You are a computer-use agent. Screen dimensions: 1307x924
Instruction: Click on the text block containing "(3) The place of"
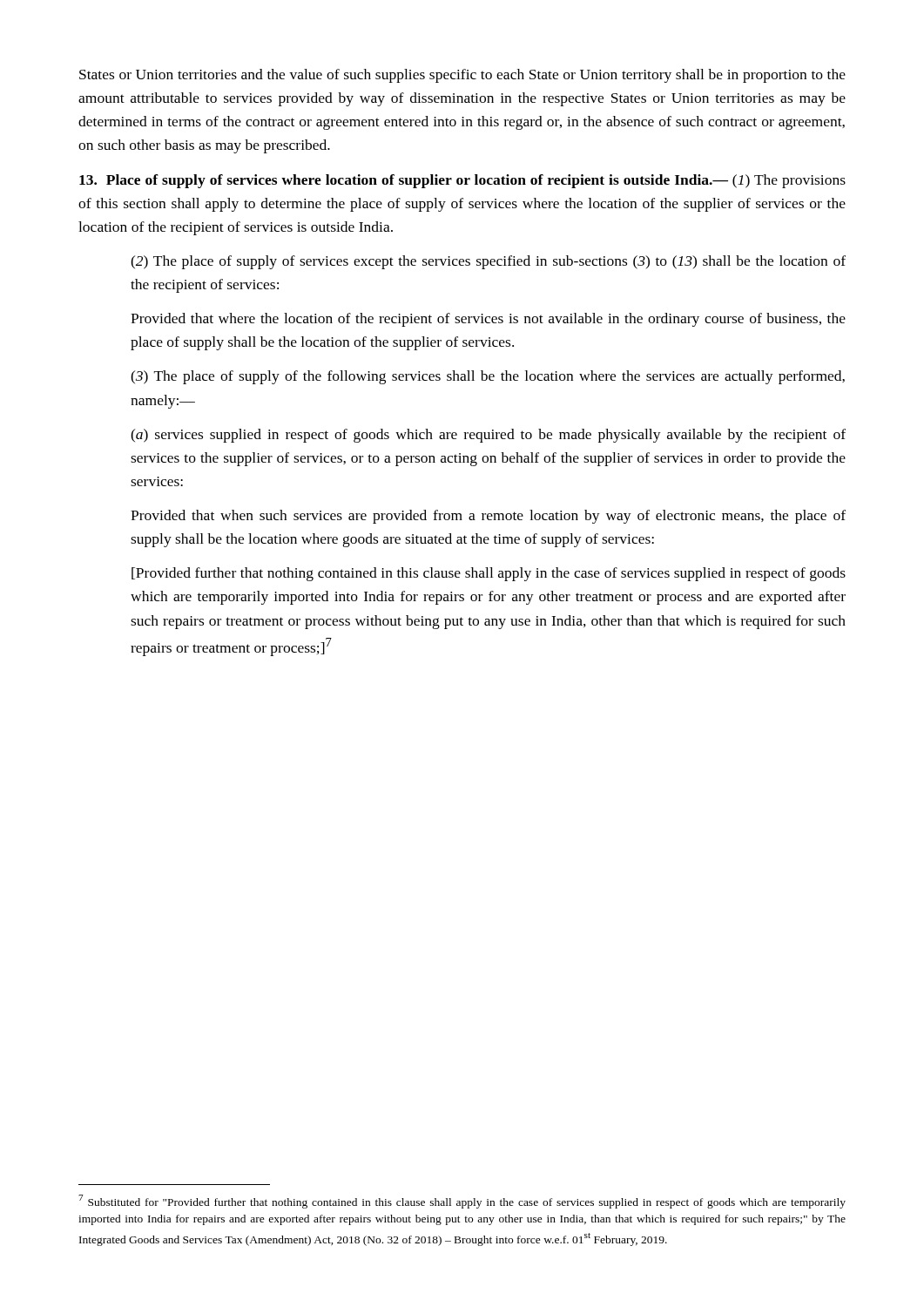pos(488,388)
